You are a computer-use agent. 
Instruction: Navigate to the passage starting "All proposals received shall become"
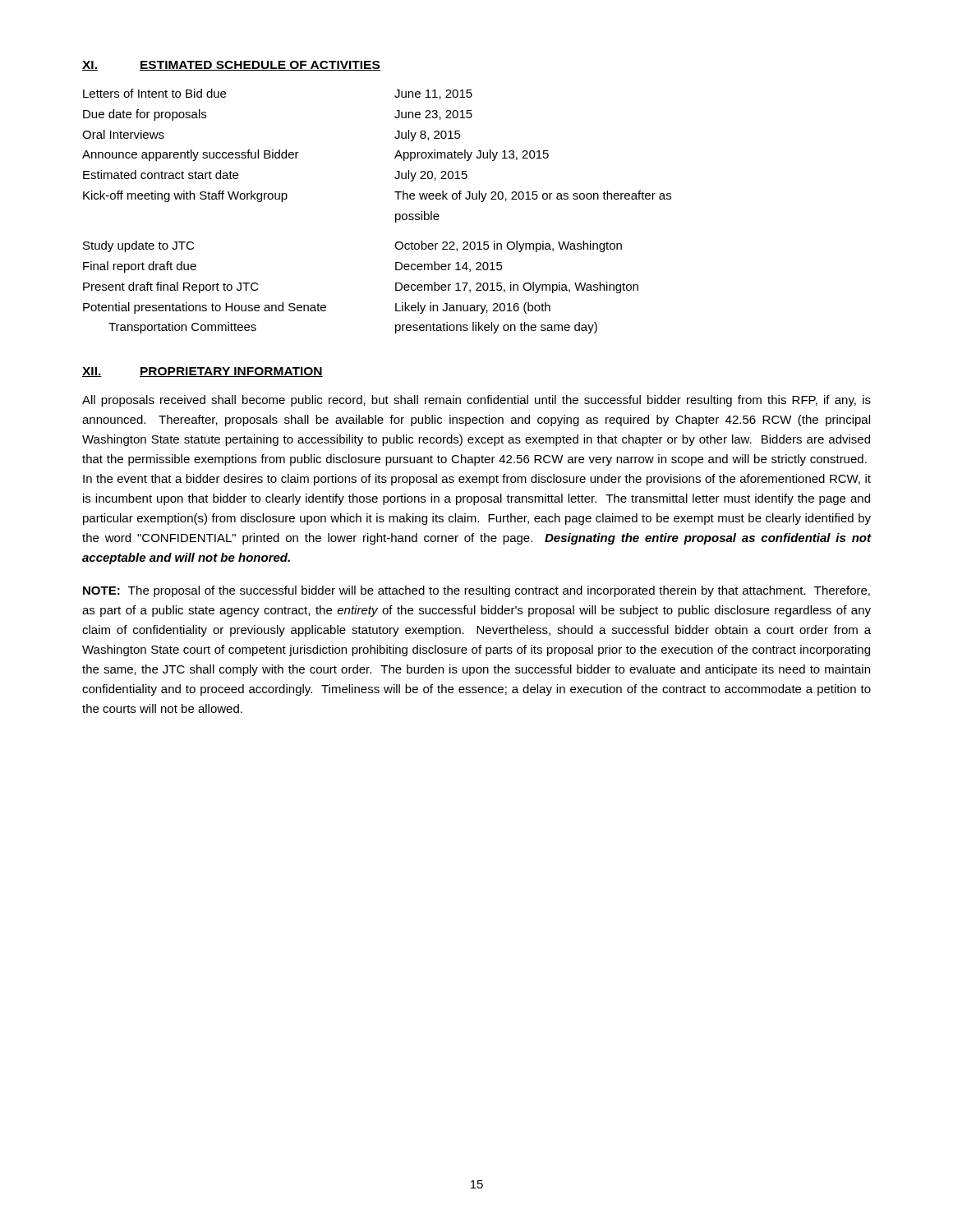click(476, 478)
